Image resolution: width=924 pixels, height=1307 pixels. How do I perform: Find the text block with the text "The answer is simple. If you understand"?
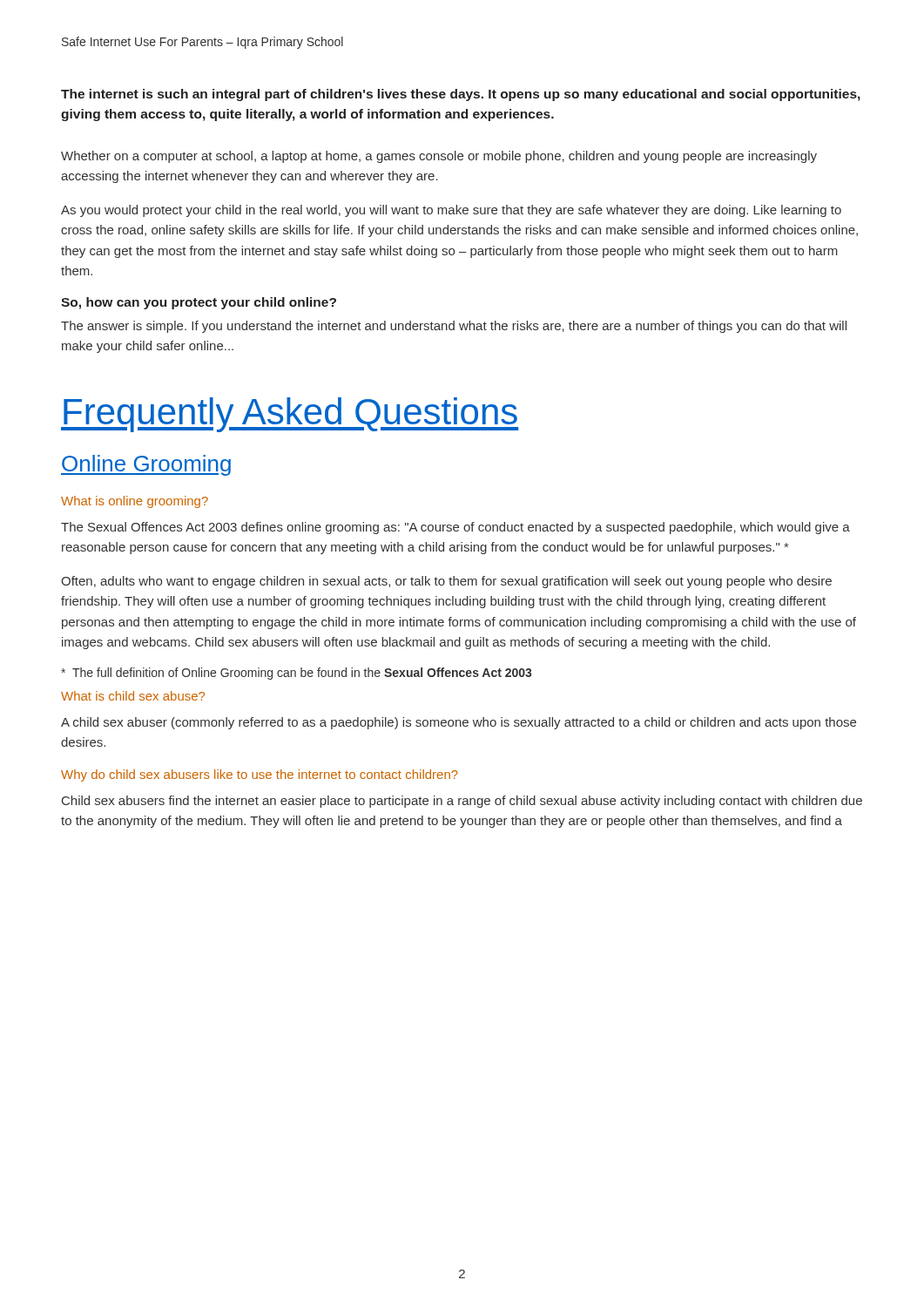click(454, 336)
